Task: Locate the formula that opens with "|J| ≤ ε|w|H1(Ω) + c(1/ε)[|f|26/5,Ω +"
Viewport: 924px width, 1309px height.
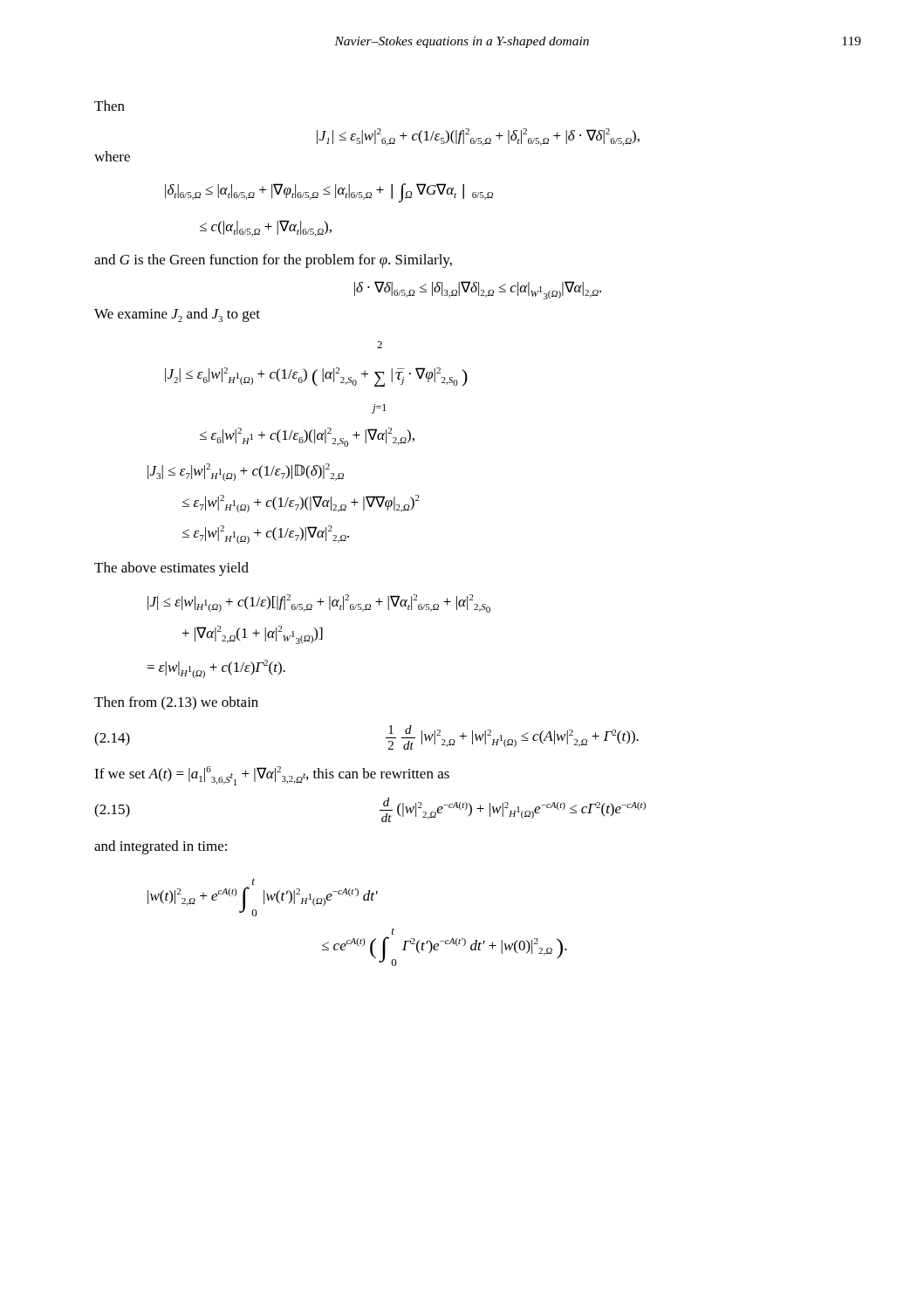Action: coord(319,603)
